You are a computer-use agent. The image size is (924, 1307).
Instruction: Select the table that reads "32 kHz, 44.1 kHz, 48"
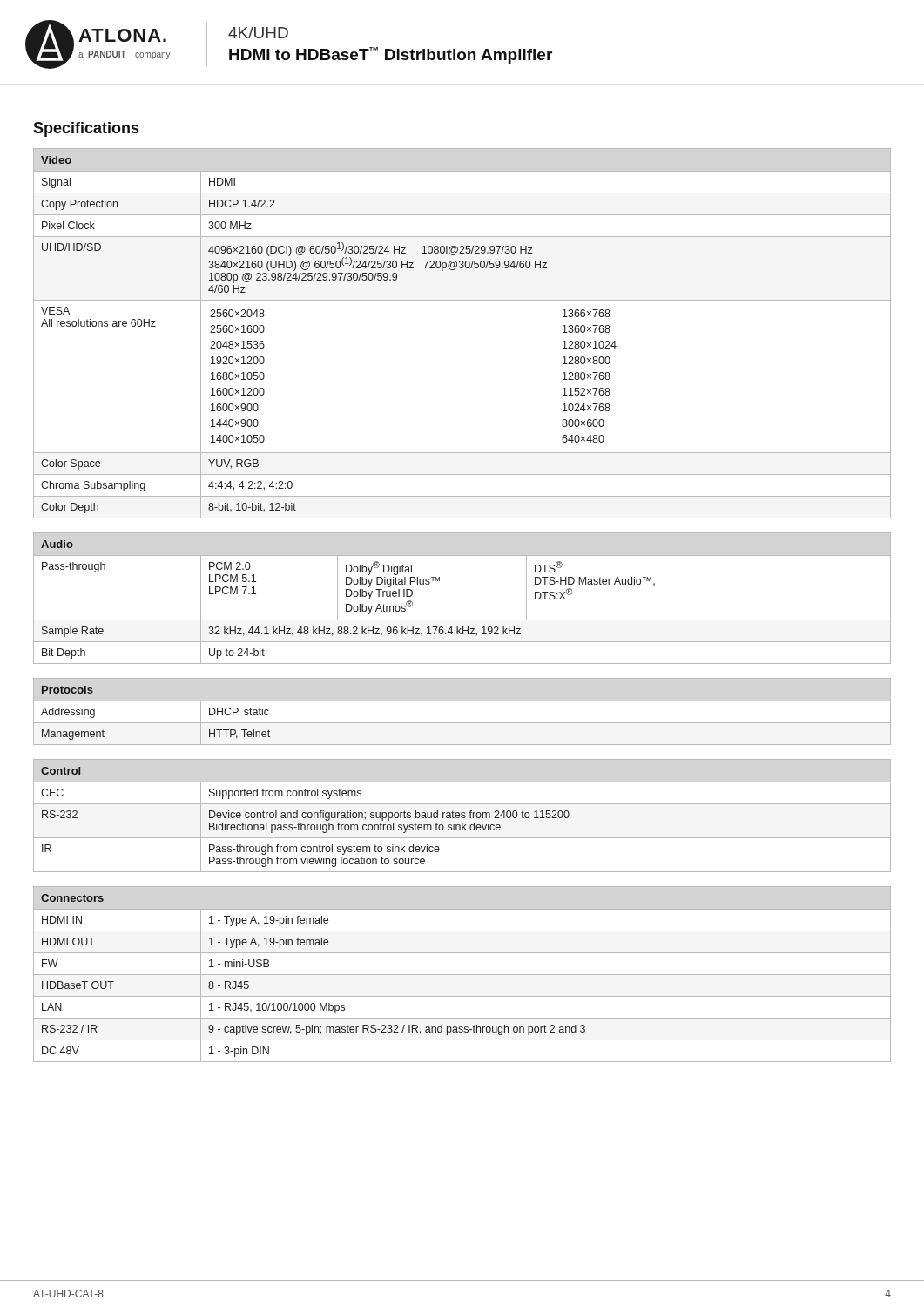(462, 598)
